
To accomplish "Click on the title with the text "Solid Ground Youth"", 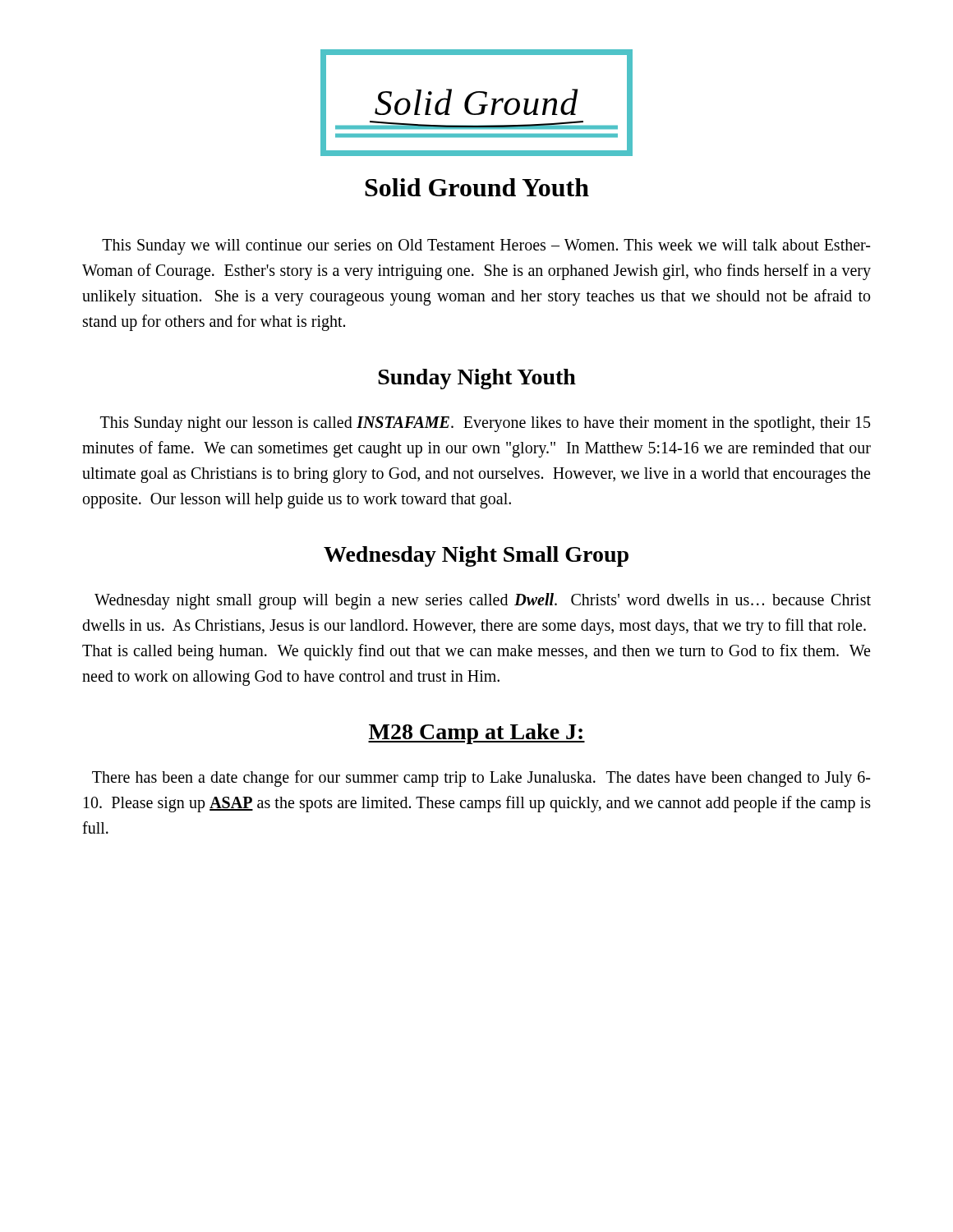I will [476, 188].
